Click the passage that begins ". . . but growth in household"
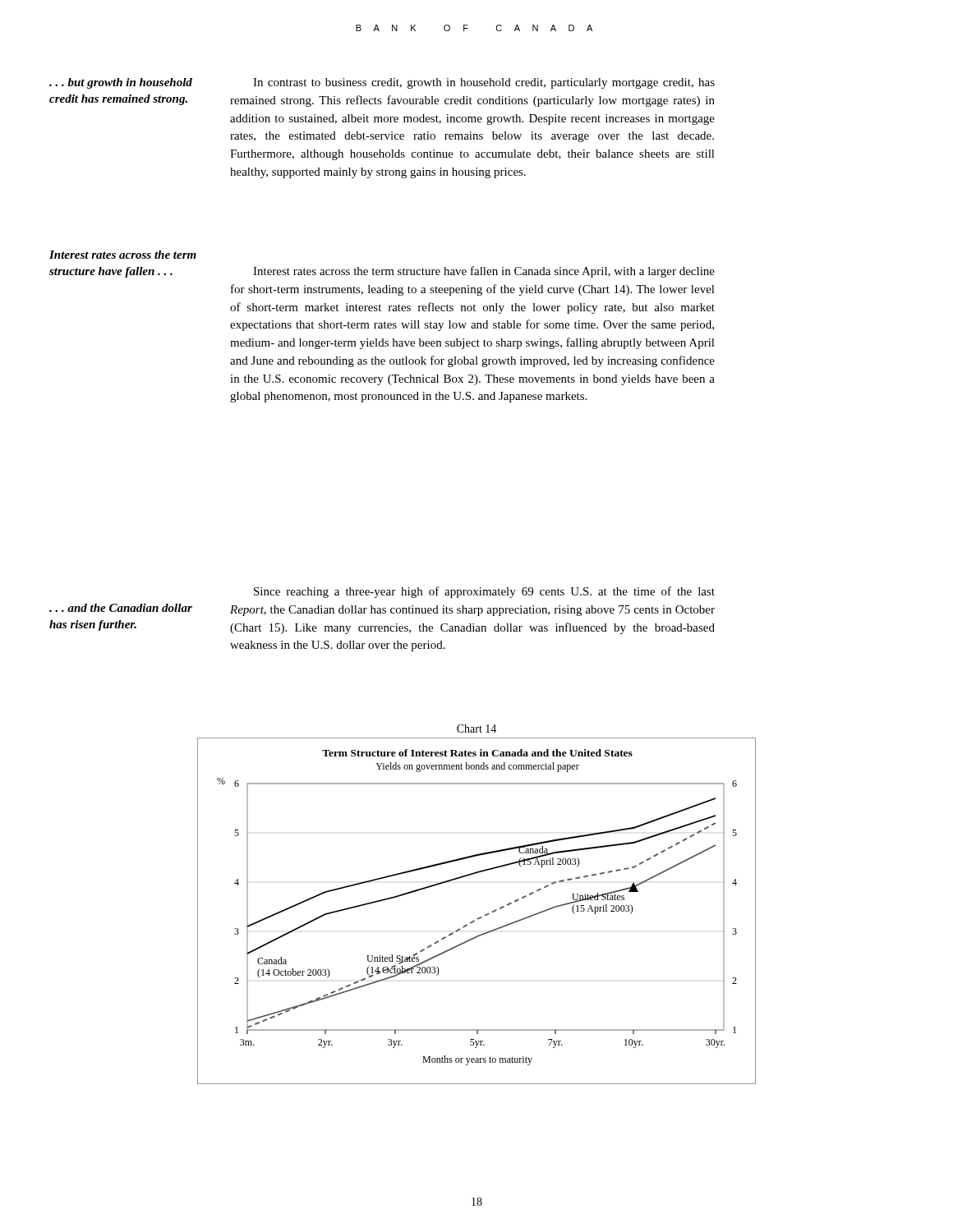Image resolution: width=953 pixels, height=1232 pixels. click(121, 90)
